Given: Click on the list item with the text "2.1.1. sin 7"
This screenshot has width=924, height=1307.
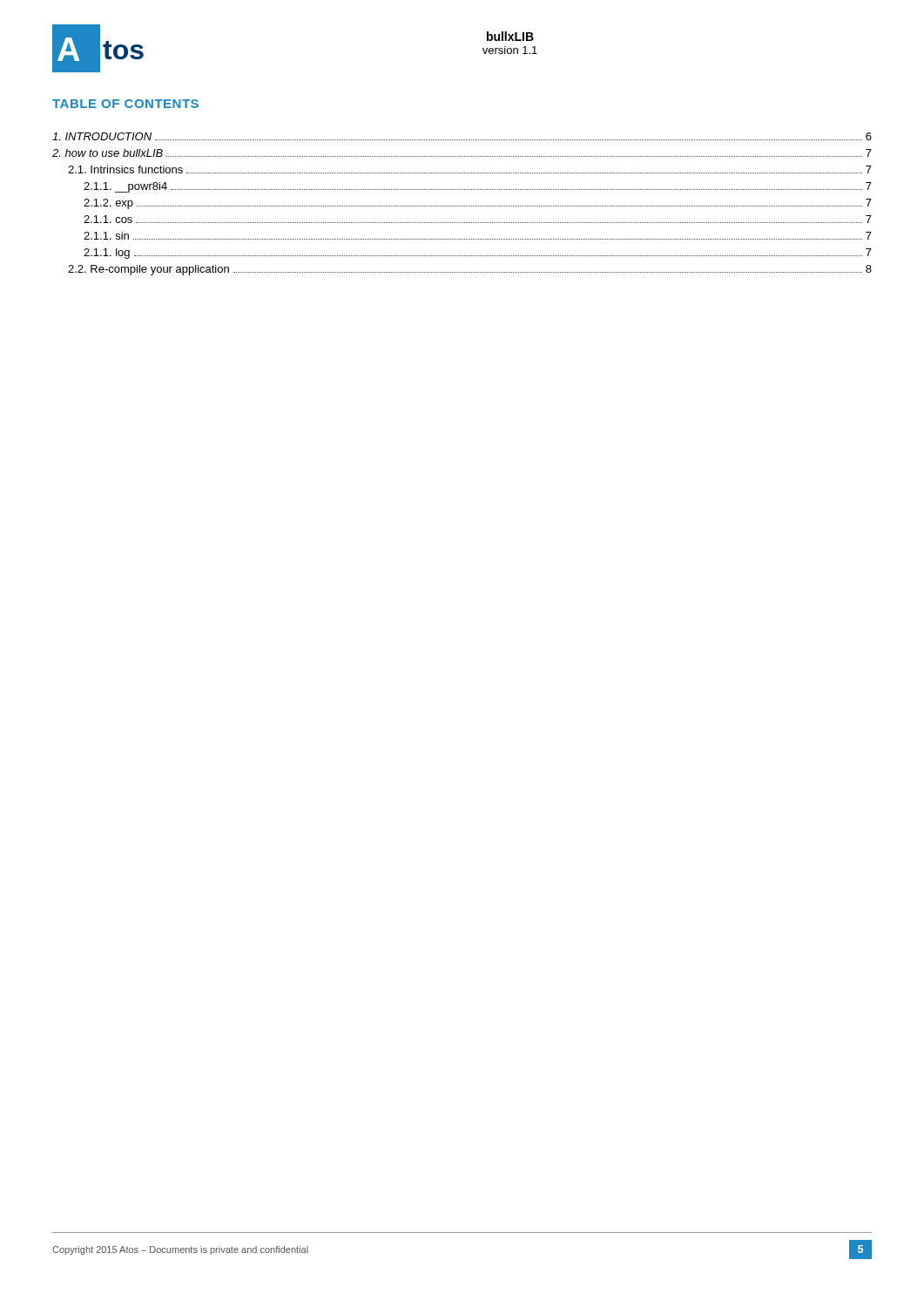Looking at the screenshot, I should (x=478, y=236).
